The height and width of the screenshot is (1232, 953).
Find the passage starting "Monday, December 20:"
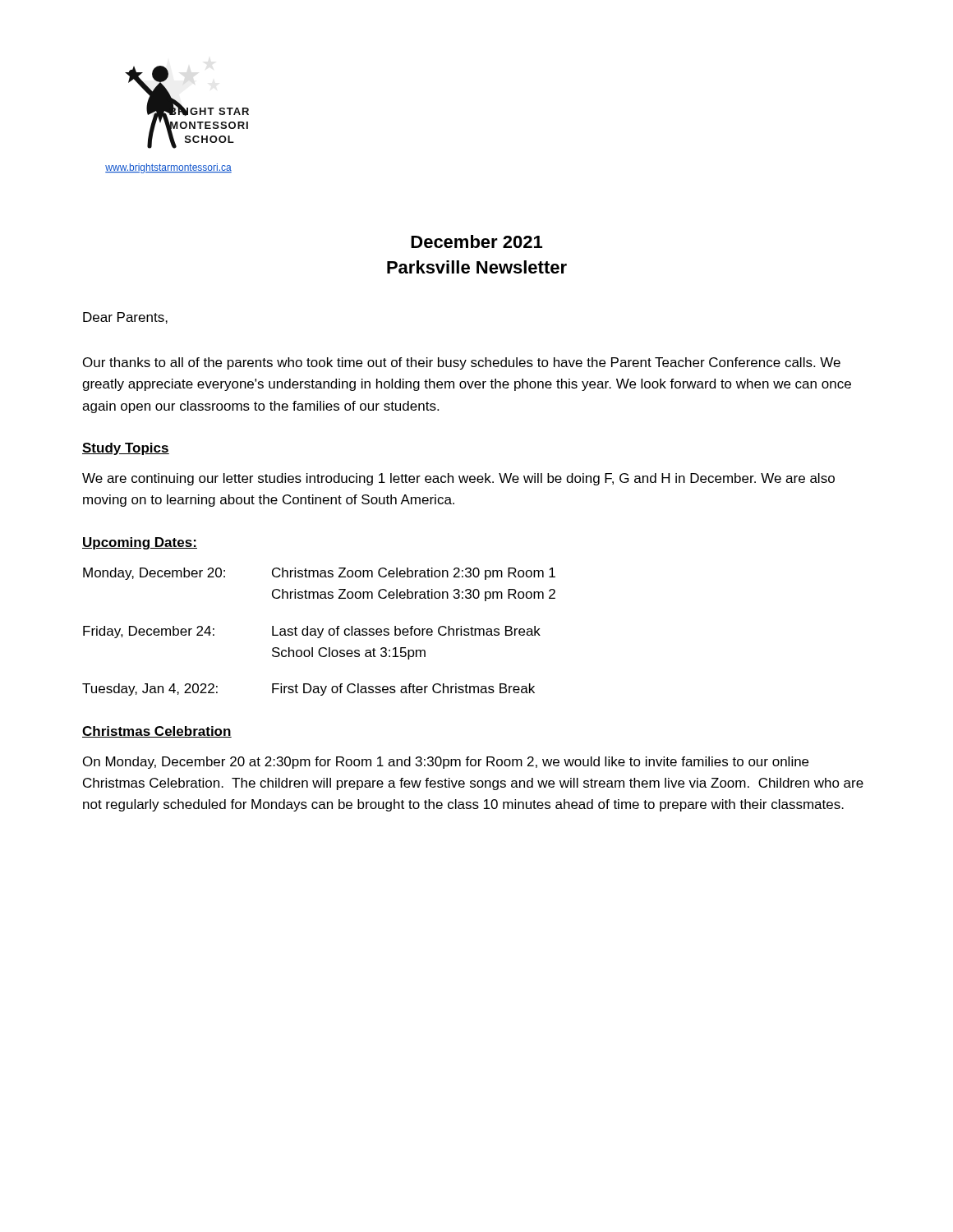click(x=476, y=631)
